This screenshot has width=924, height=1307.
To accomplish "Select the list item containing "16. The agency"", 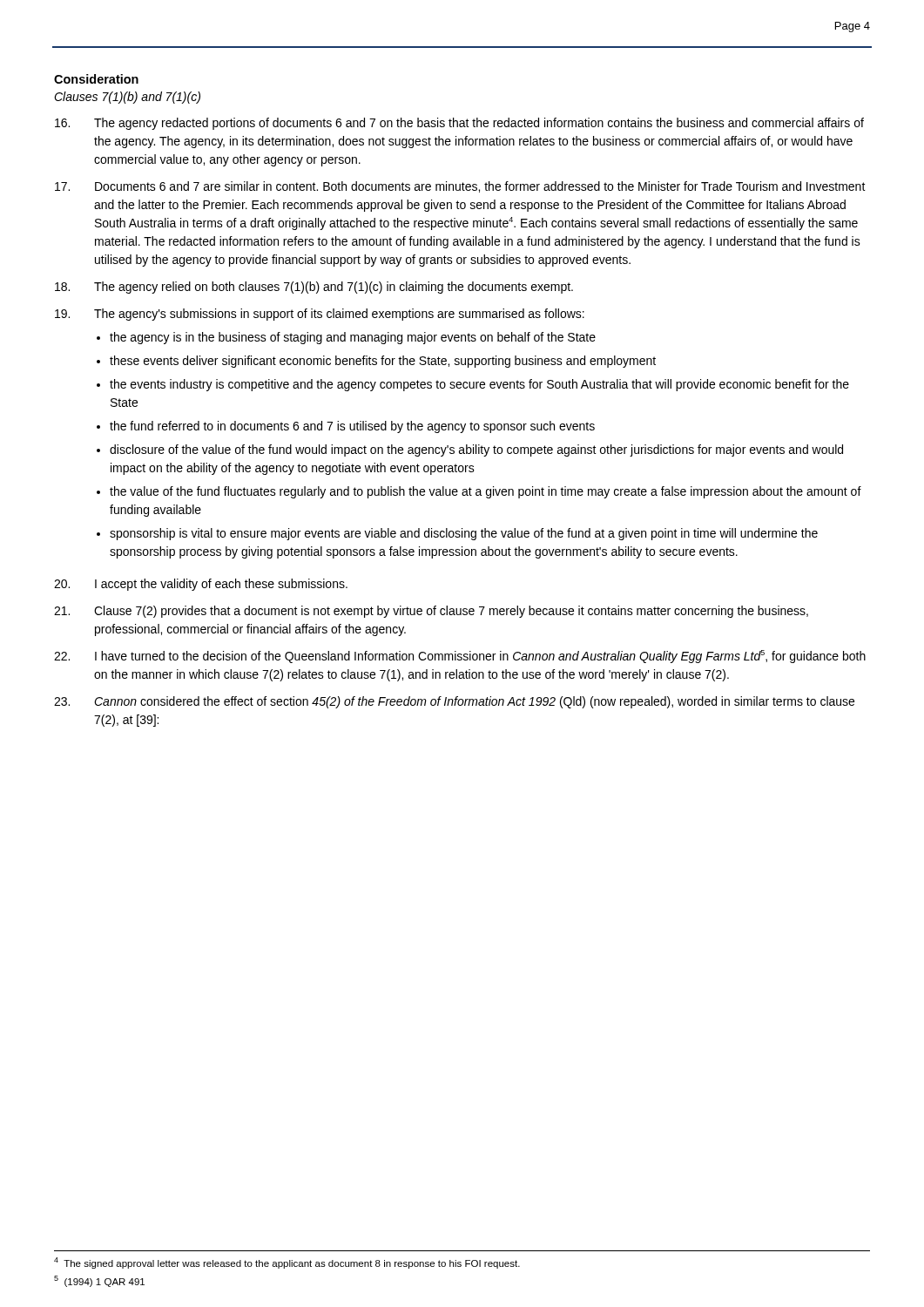I will click(462, 142).
